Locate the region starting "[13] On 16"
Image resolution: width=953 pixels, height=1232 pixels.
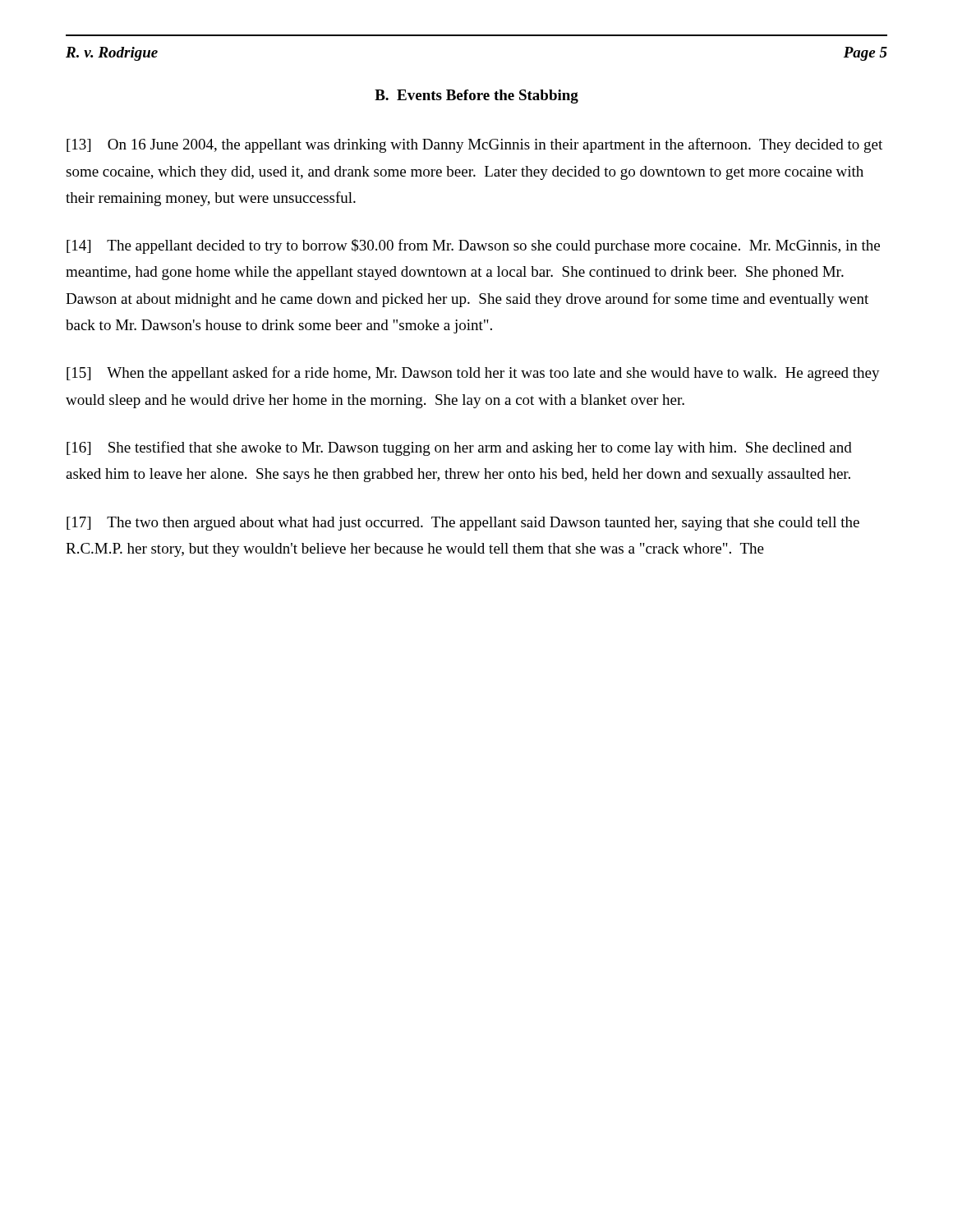tap(474, 171)
